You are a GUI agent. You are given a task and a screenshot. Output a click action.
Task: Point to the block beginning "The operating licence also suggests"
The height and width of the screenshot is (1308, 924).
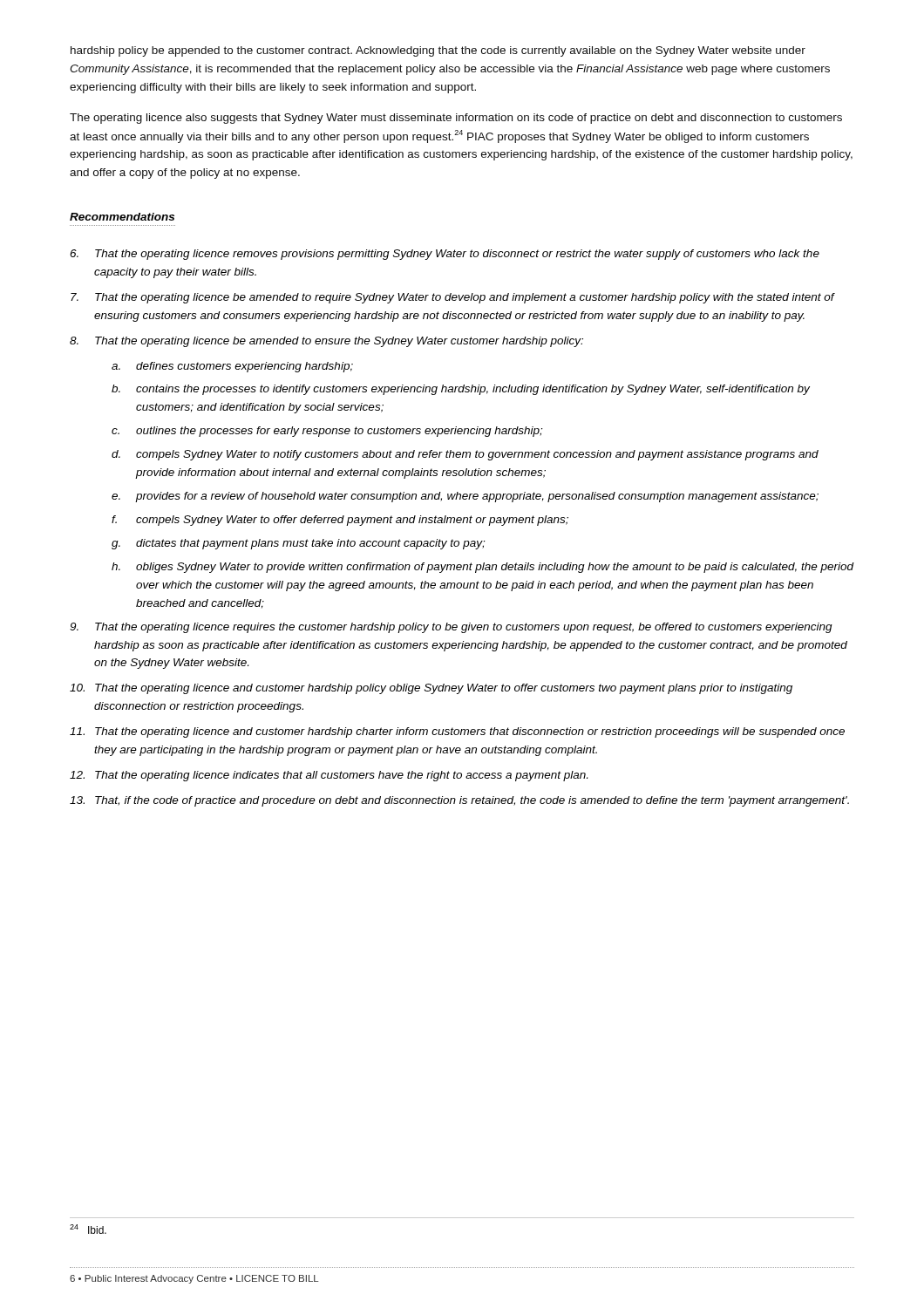[461, 145]
